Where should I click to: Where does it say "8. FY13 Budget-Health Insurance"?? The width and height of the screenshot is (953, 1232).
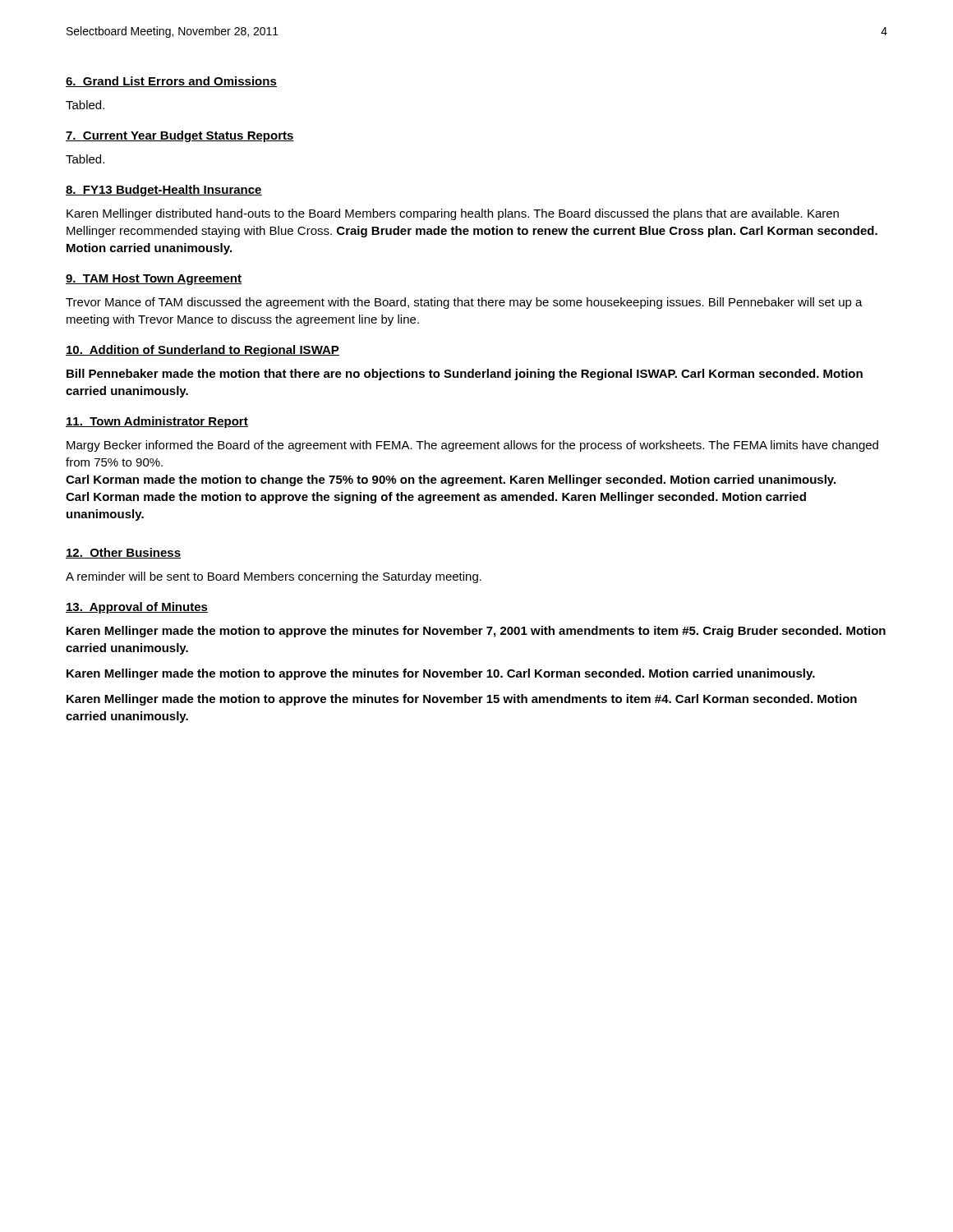click(164, 189)
